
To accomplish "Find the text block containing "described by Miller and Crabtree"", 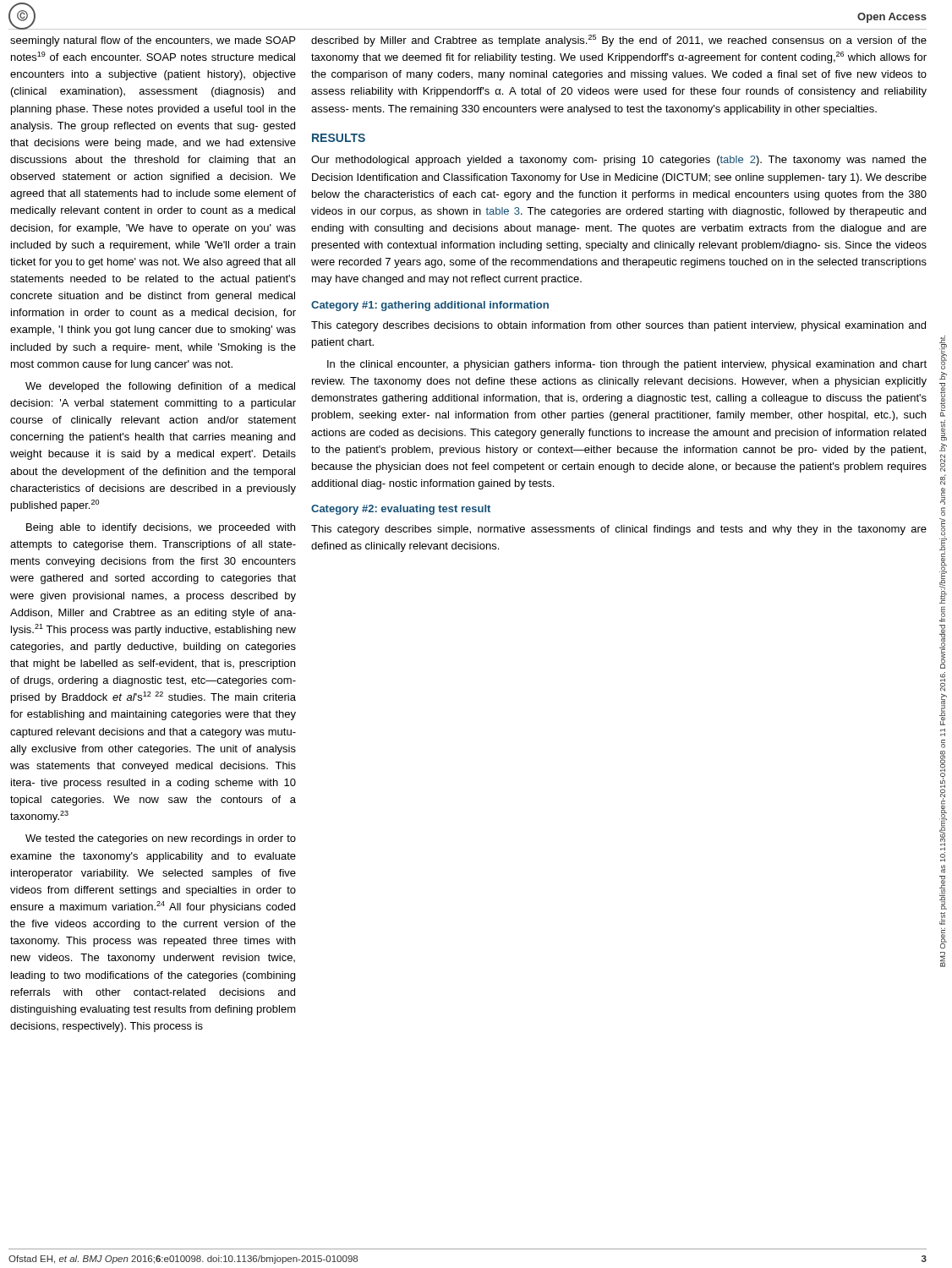I will [619, 75].
